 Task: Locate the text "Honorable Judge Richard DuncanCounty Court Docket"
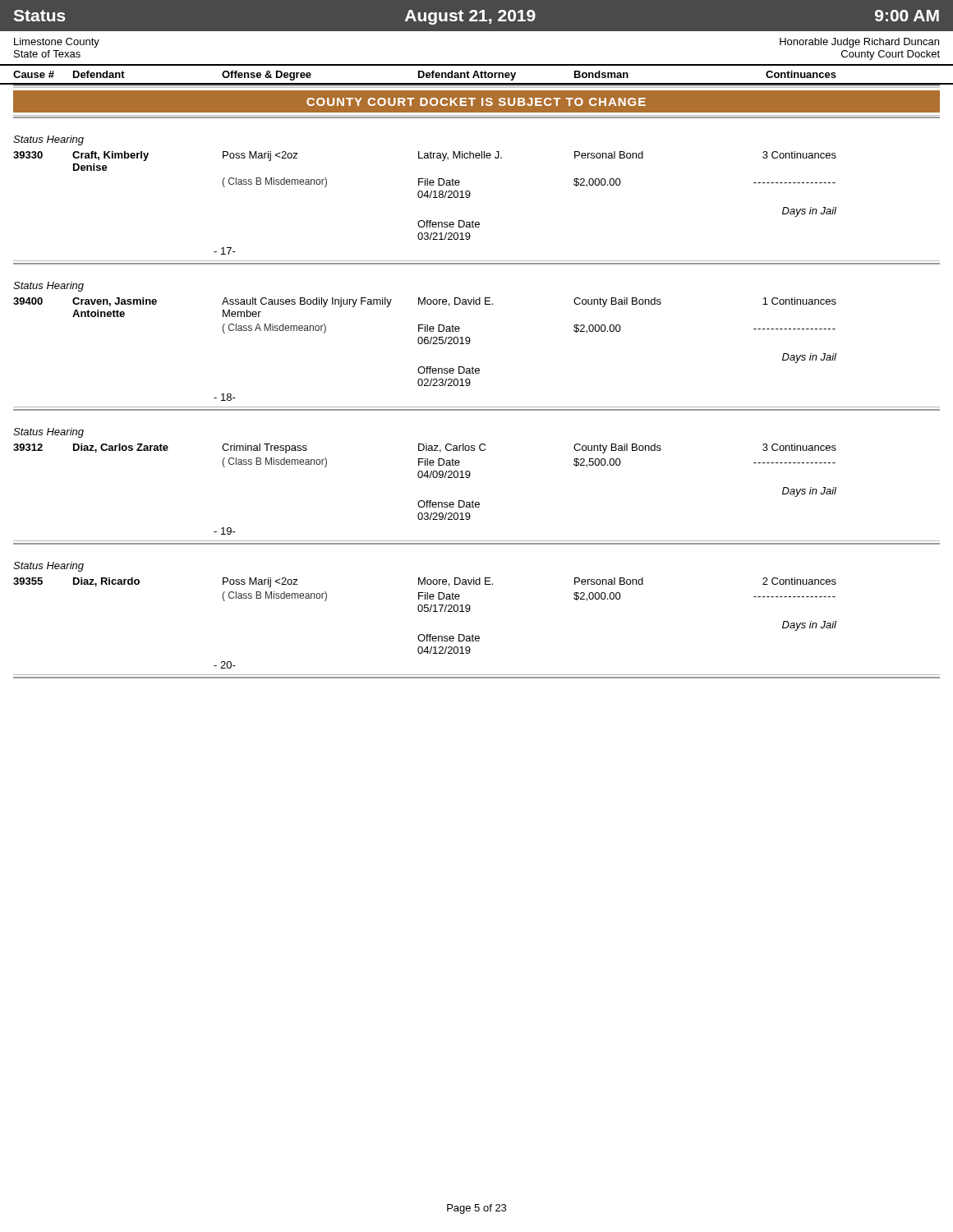click(x=859, y=48)
